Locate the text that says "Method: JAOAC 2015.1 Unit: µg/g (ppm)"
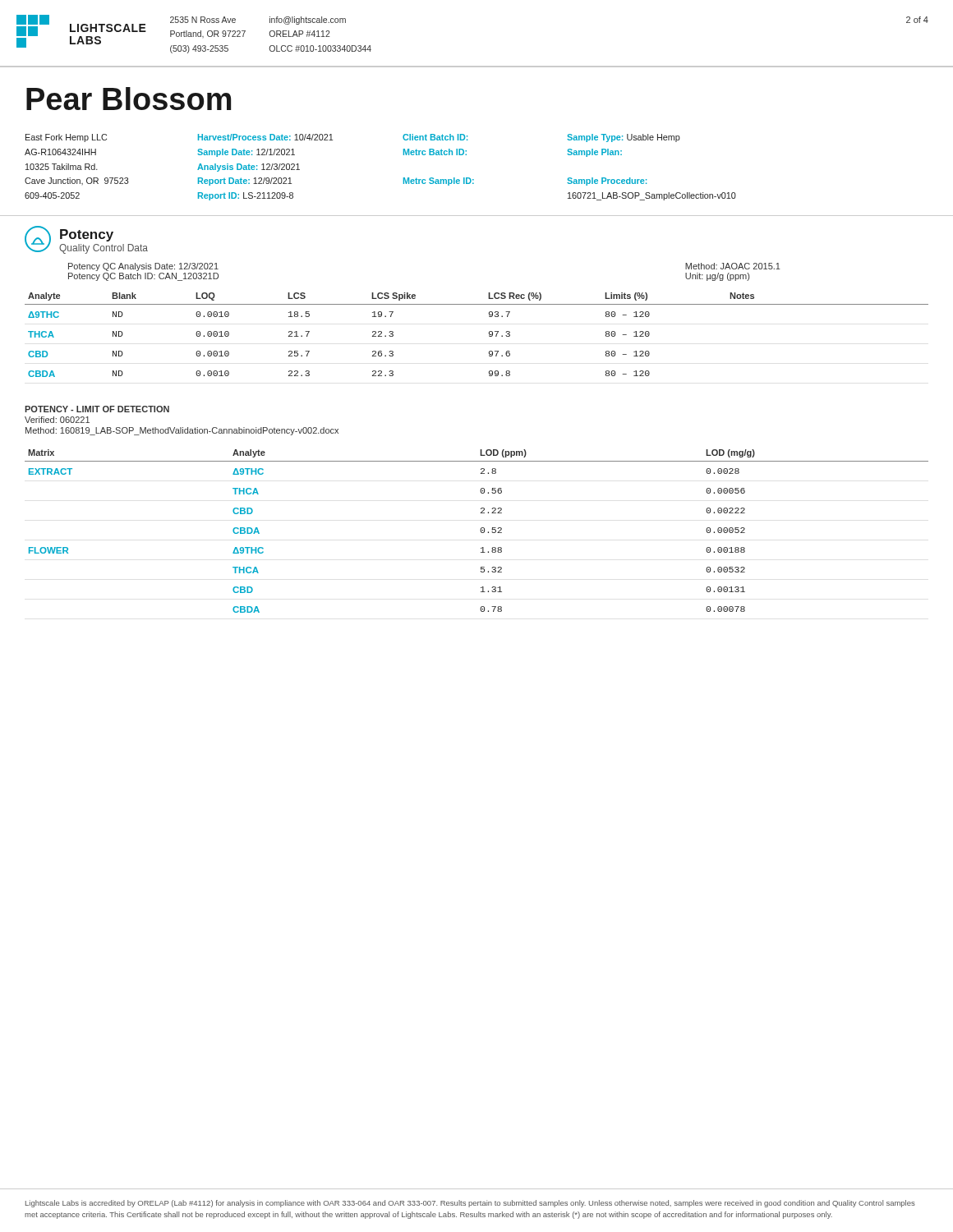 click(x=733, y=271)
